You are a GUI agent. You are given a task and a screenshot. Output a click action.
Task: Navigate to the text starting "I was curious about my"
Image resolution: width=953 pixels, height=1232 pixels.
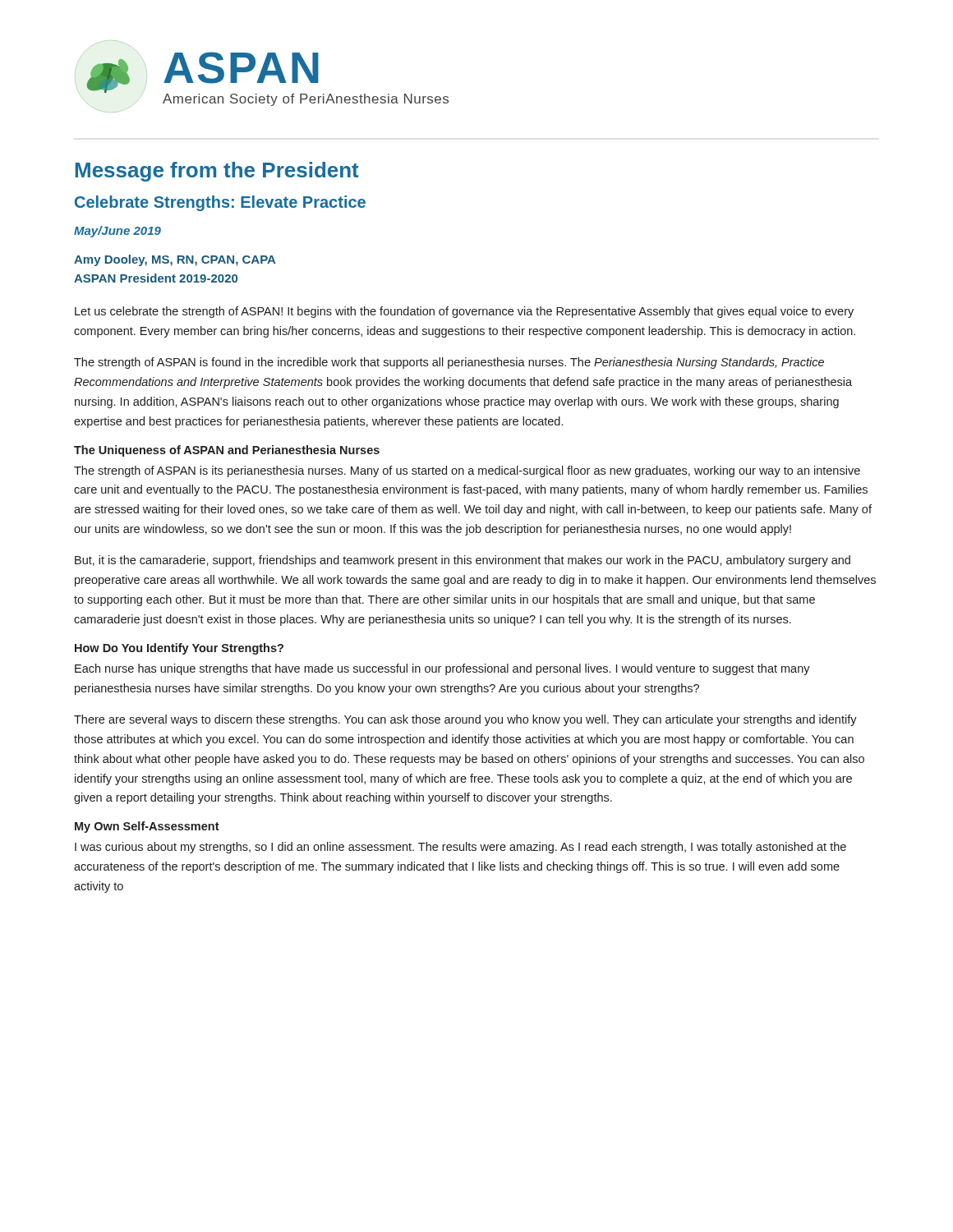[460, 867]
